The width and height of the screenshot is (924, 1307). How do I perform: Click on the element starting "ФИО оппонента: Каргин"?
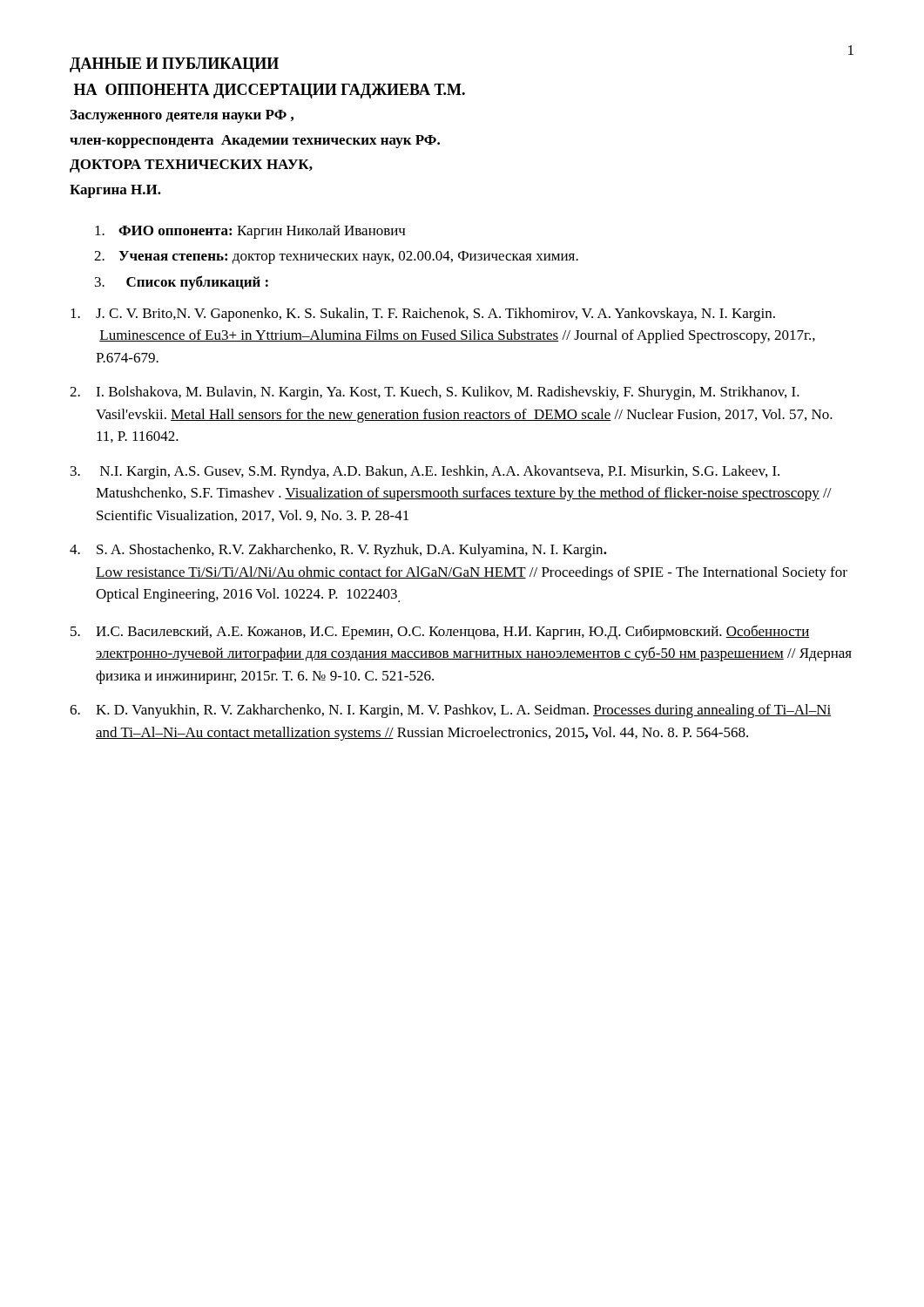pos(250,232)
